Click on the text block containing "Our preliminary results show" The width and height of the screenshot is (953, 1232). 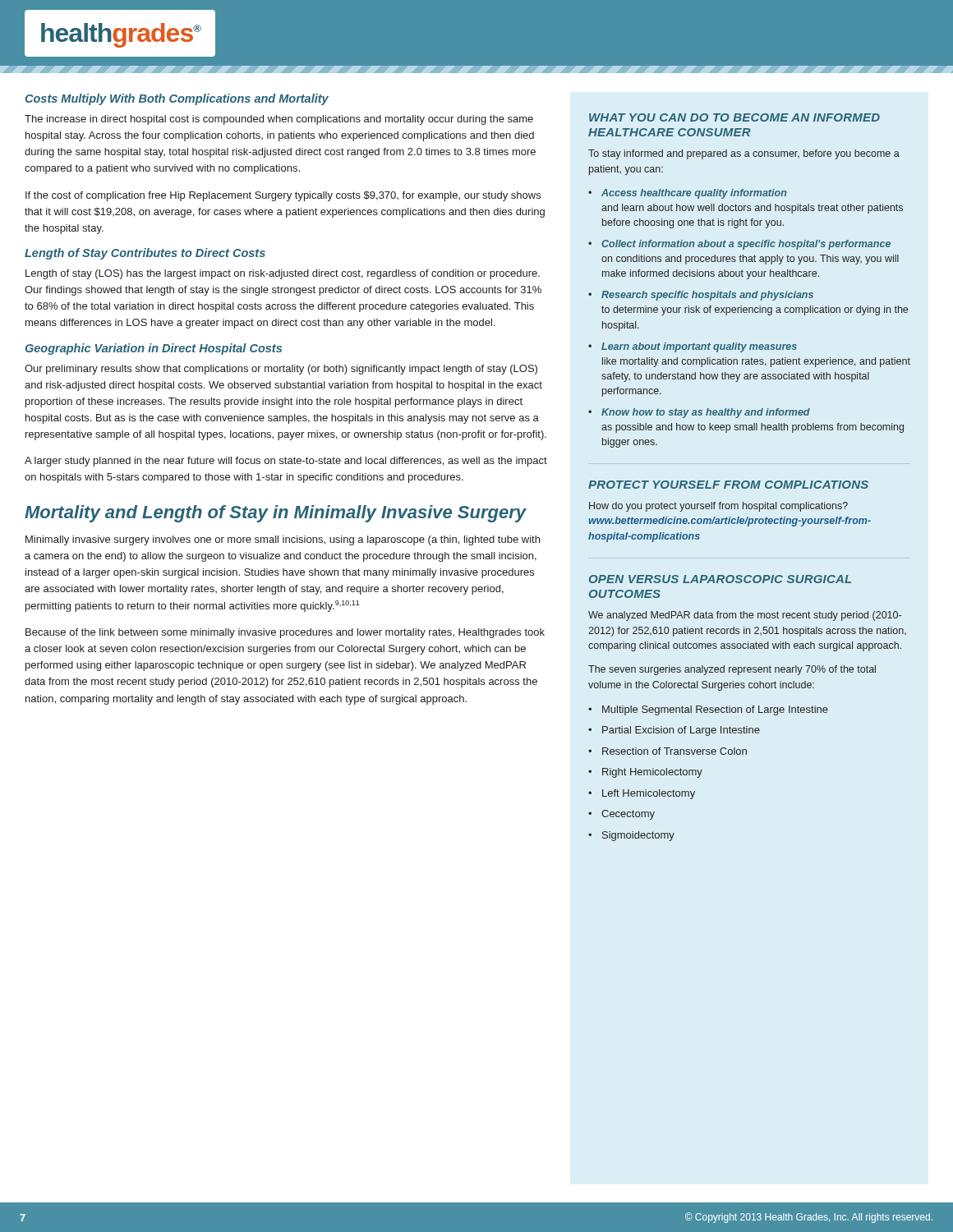[x=287, y=402]
